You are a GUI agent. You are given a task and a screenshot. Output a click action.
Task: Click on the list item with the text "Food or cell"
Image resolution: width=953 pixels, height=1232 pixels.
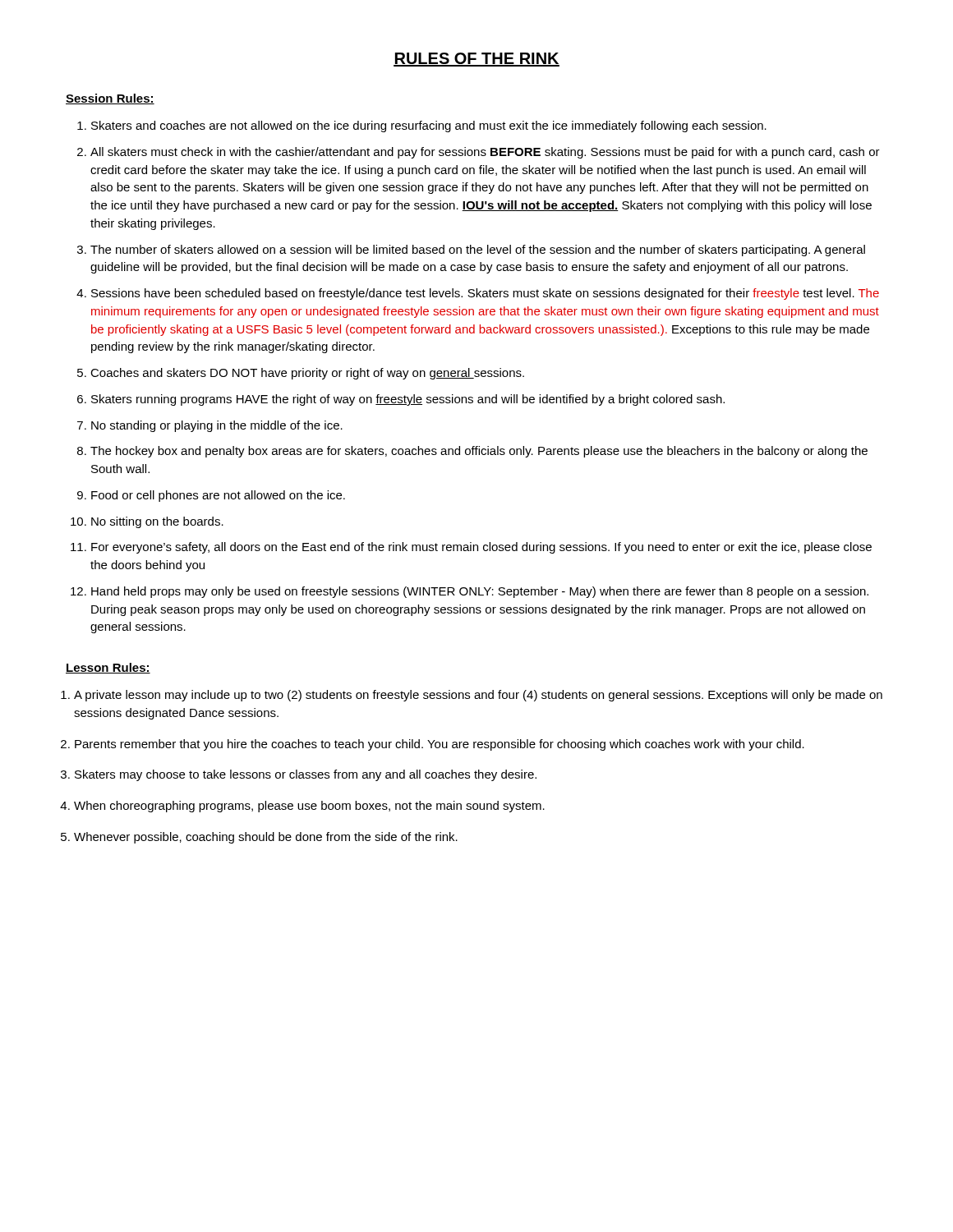[218, 495]
